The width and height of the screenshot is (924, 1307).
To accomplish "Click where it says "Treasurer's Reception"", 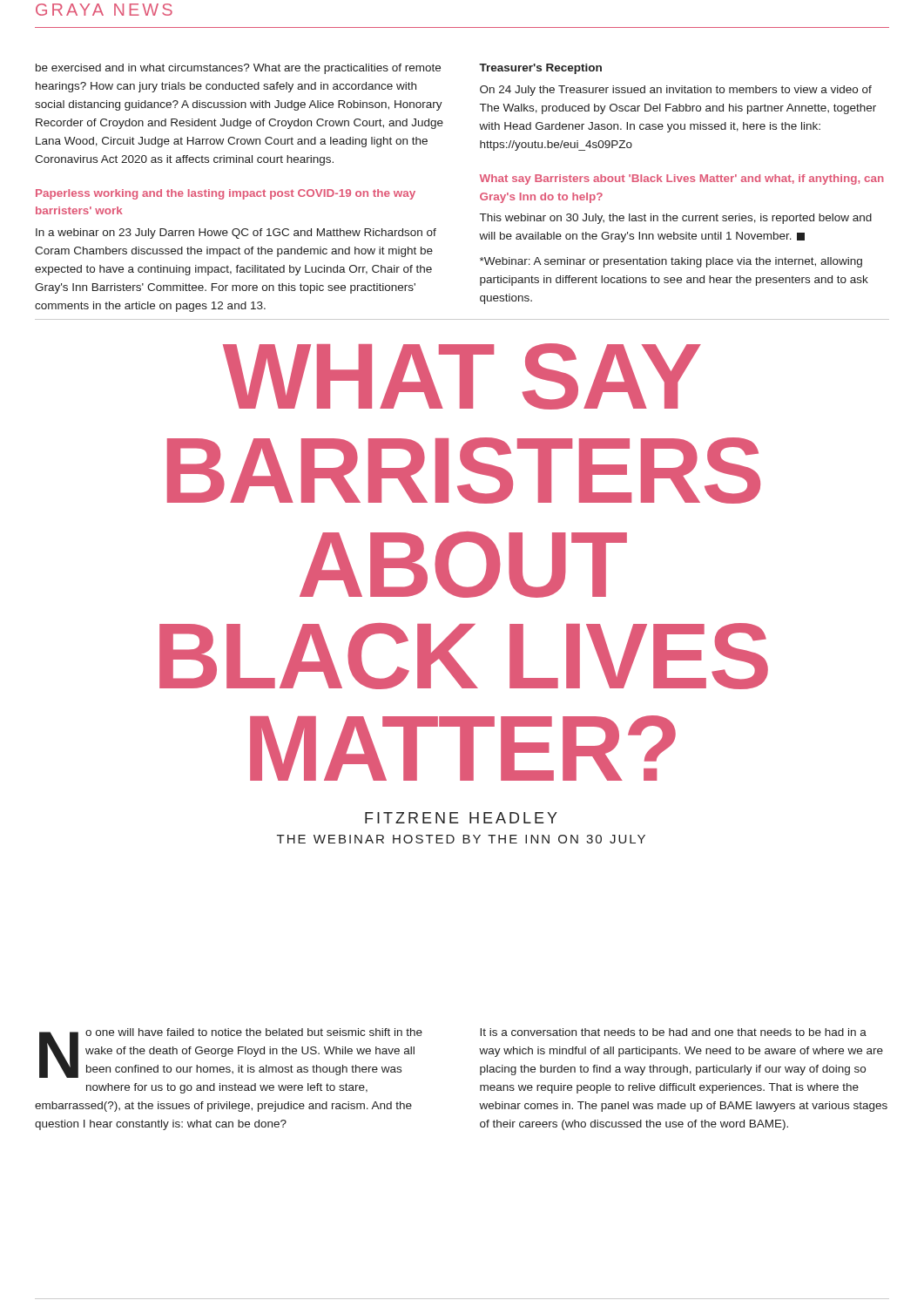I will [541, 68].
